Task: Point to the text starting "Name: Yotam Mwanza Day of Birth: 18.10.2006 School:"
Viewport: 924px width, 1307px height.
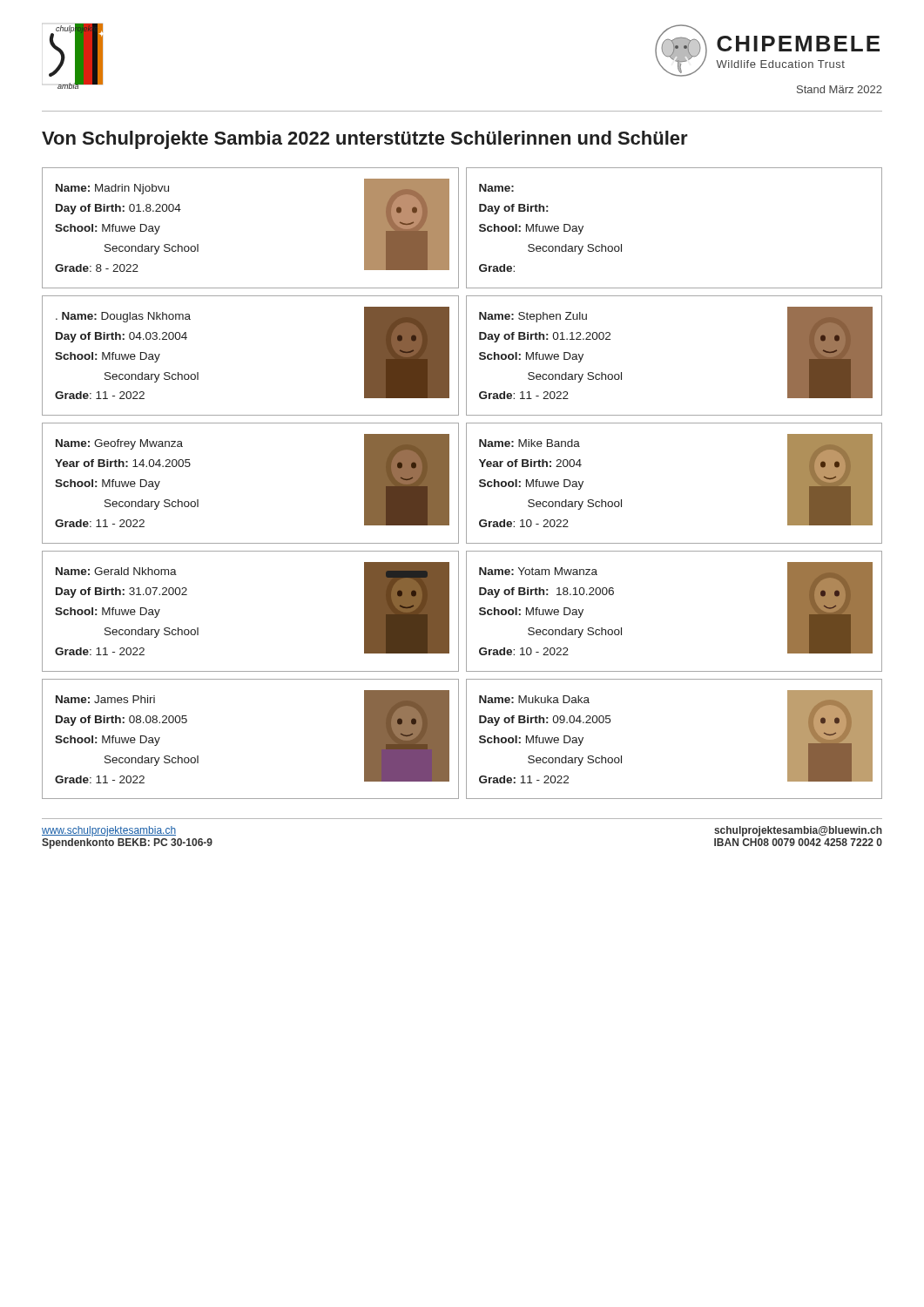Action: pyautogui.click(x=569, y=609)
